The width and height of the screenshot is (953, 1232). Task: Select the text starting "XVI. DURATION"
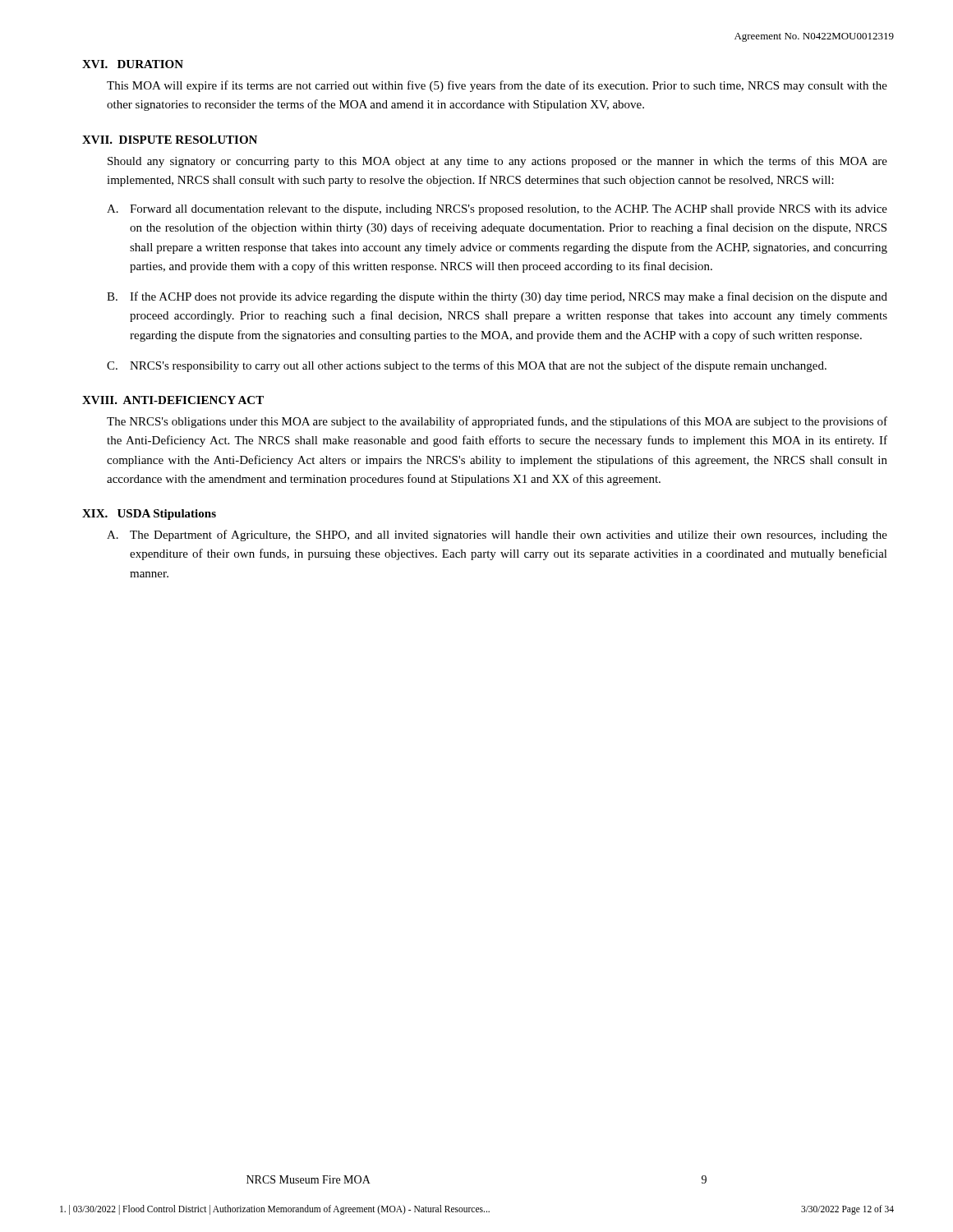[133, 64]
